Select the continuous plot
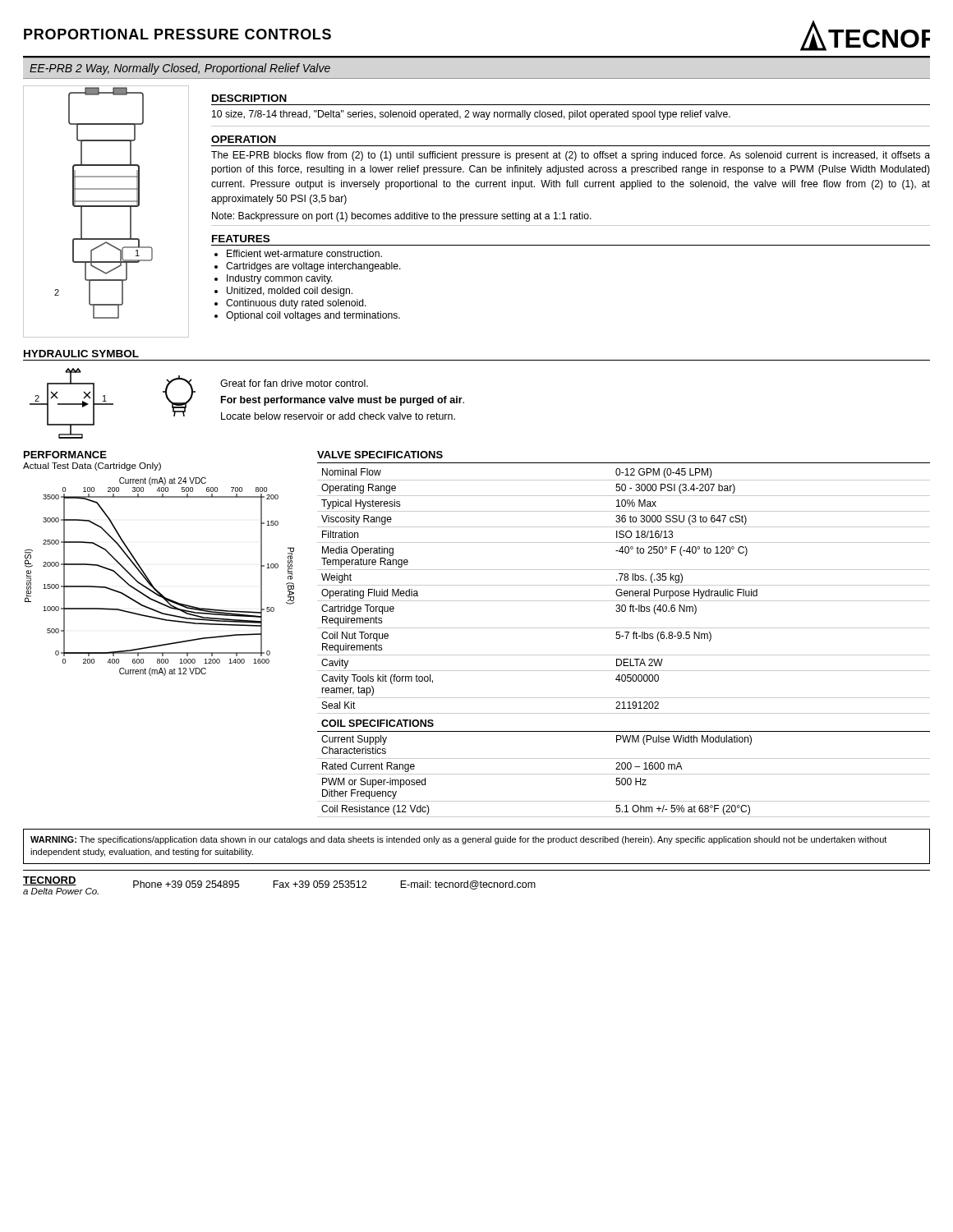 (x=163, y=582)
